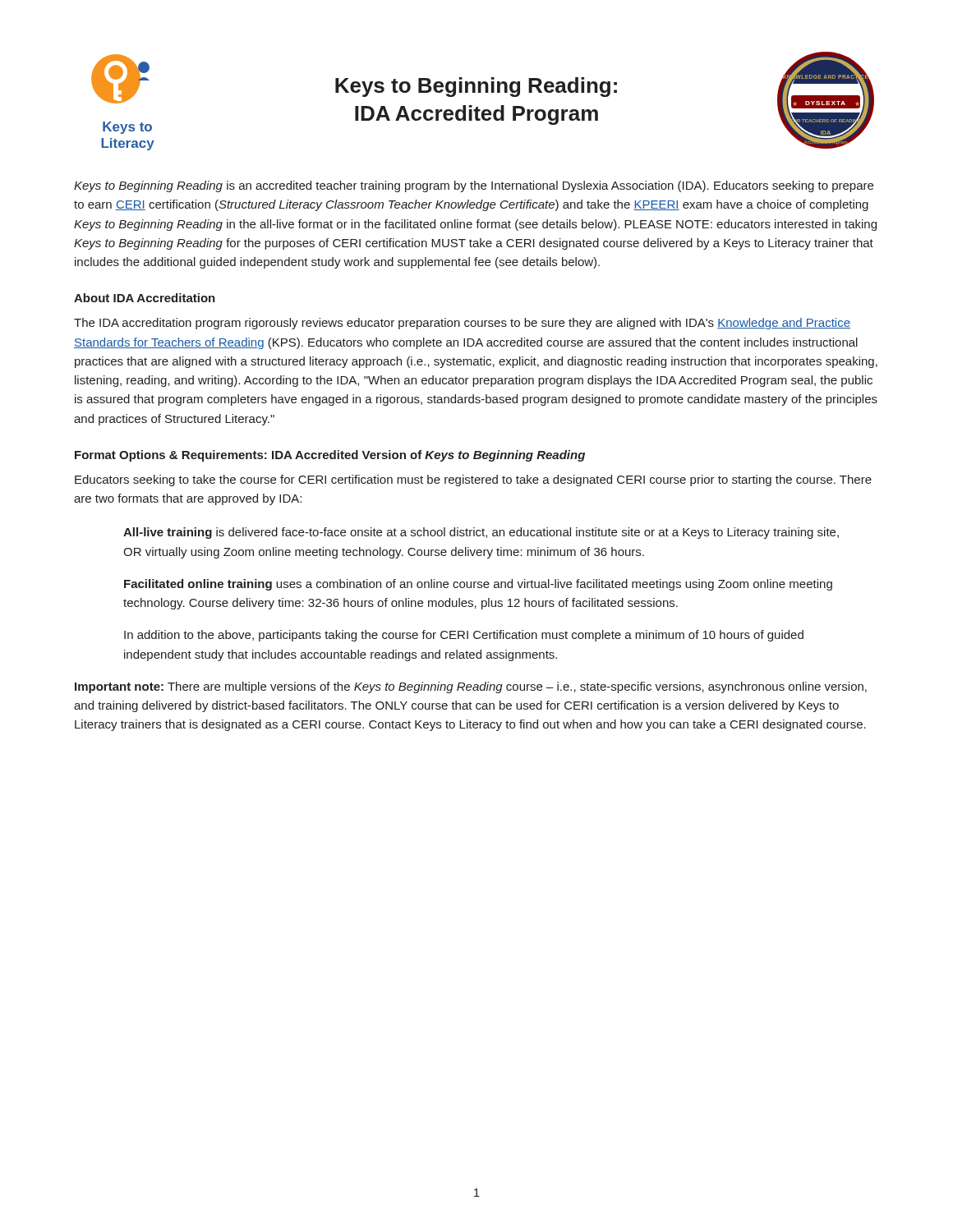Point to the text starting "Format Options & Requirements:"
This screenshot has width=953, height=1232.
[x=330, y=454]
